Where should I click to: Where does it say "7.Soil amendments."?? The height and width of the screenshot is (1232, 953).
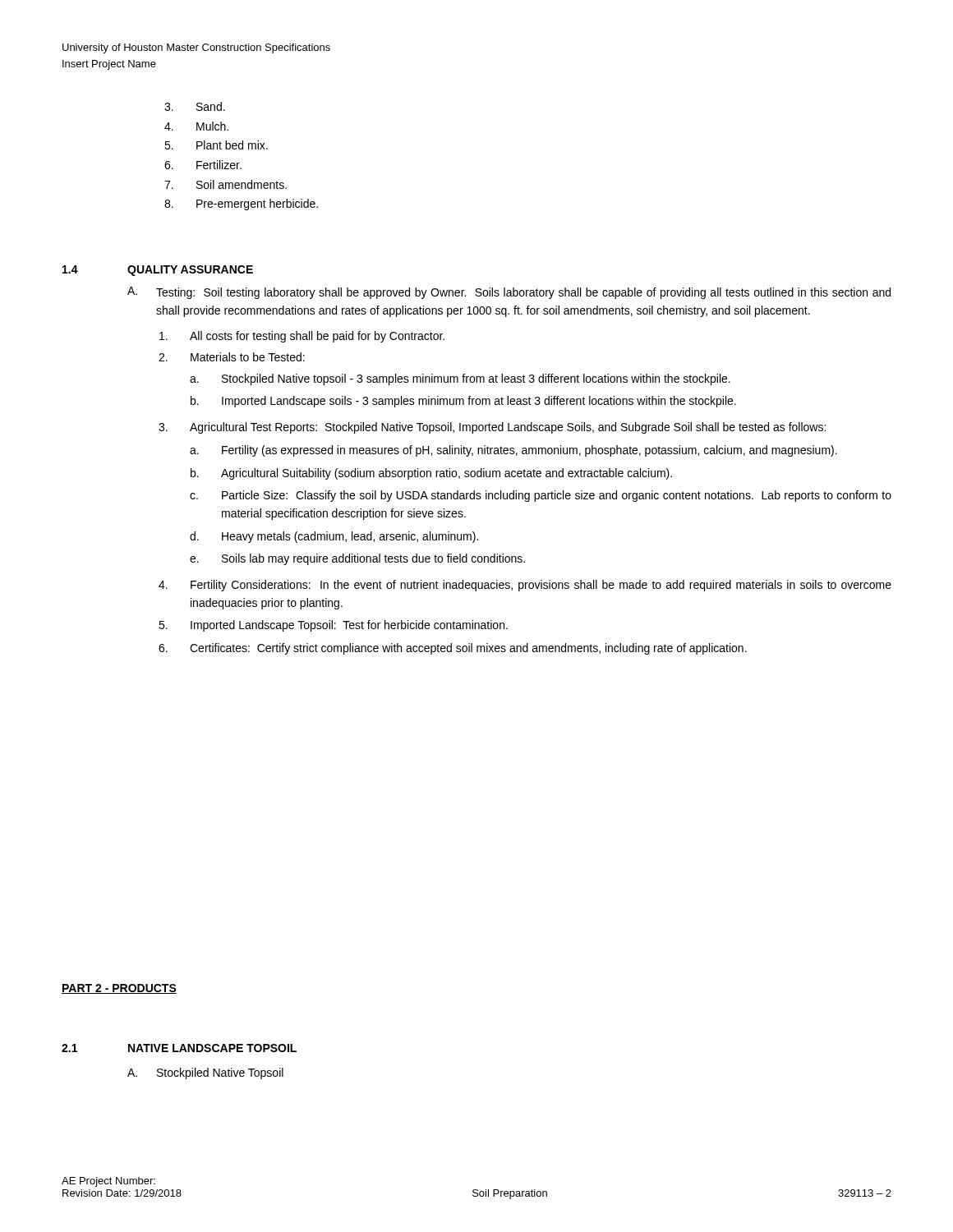[226, 185]
